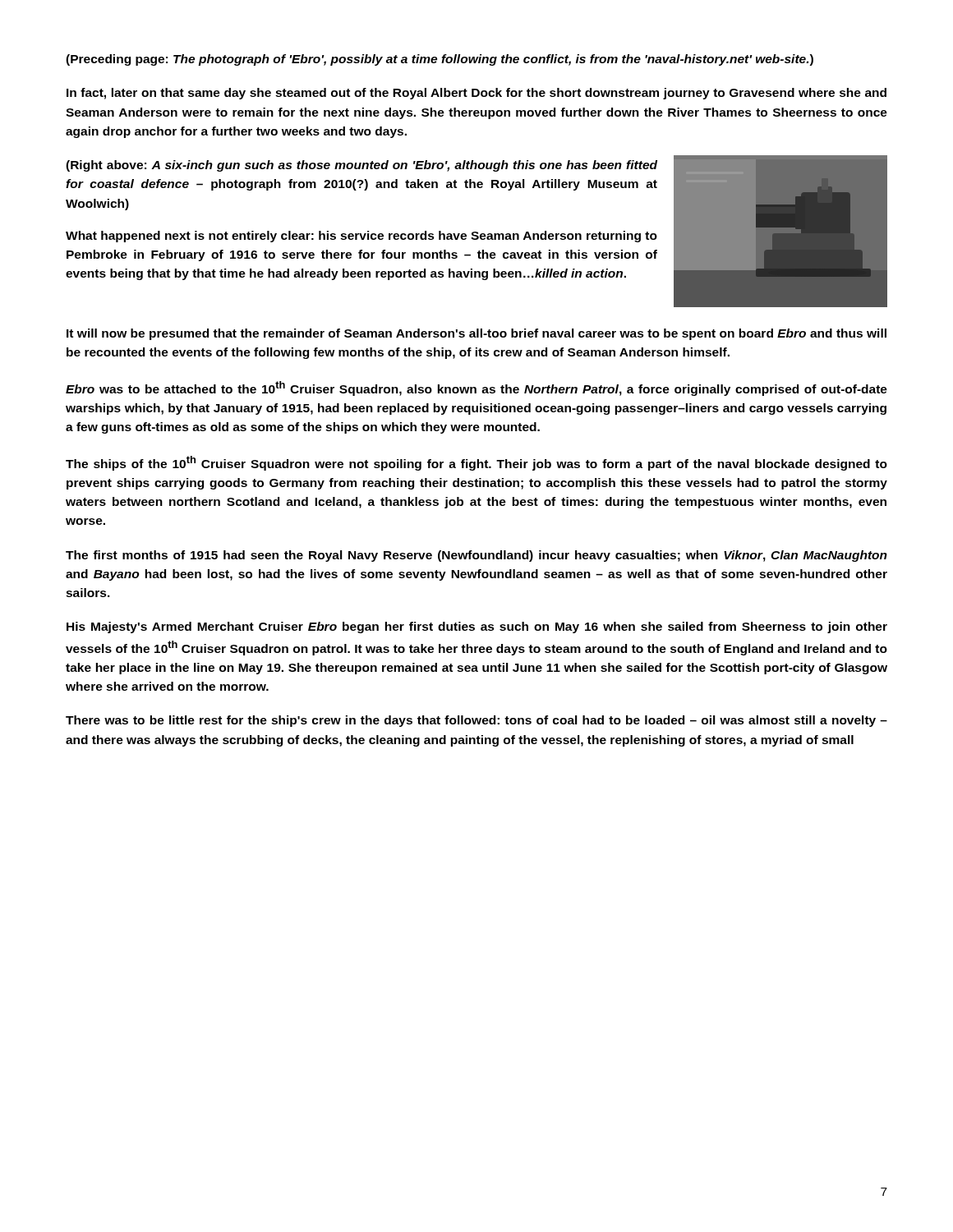Click on the element starting "In fact, later on that"
This screenshot has width=953, height=1232.
pyautogui.click(x=476, y=112)
